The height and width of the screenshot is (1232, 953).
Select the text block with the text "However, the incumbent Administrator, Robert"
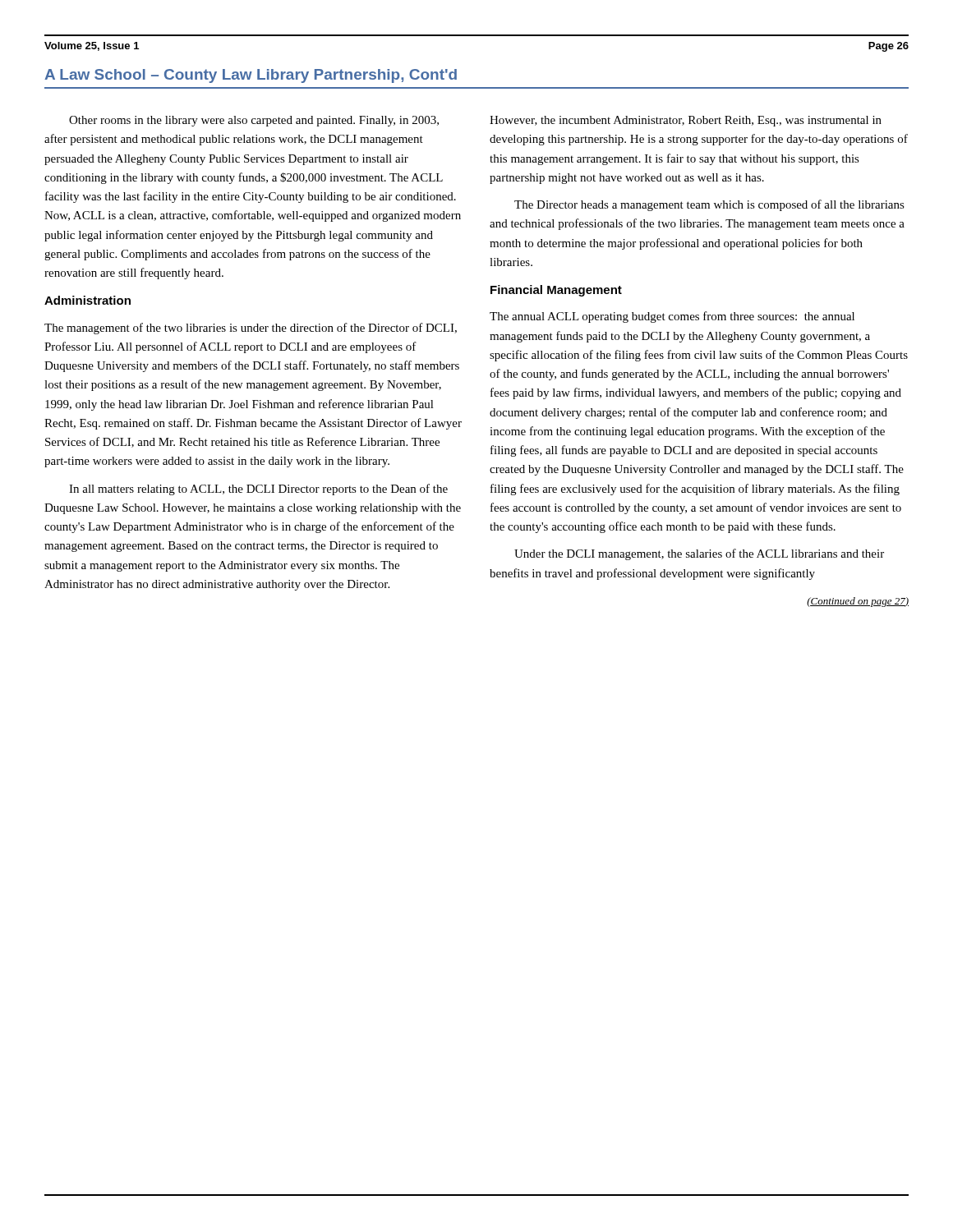tap(699, 149)
